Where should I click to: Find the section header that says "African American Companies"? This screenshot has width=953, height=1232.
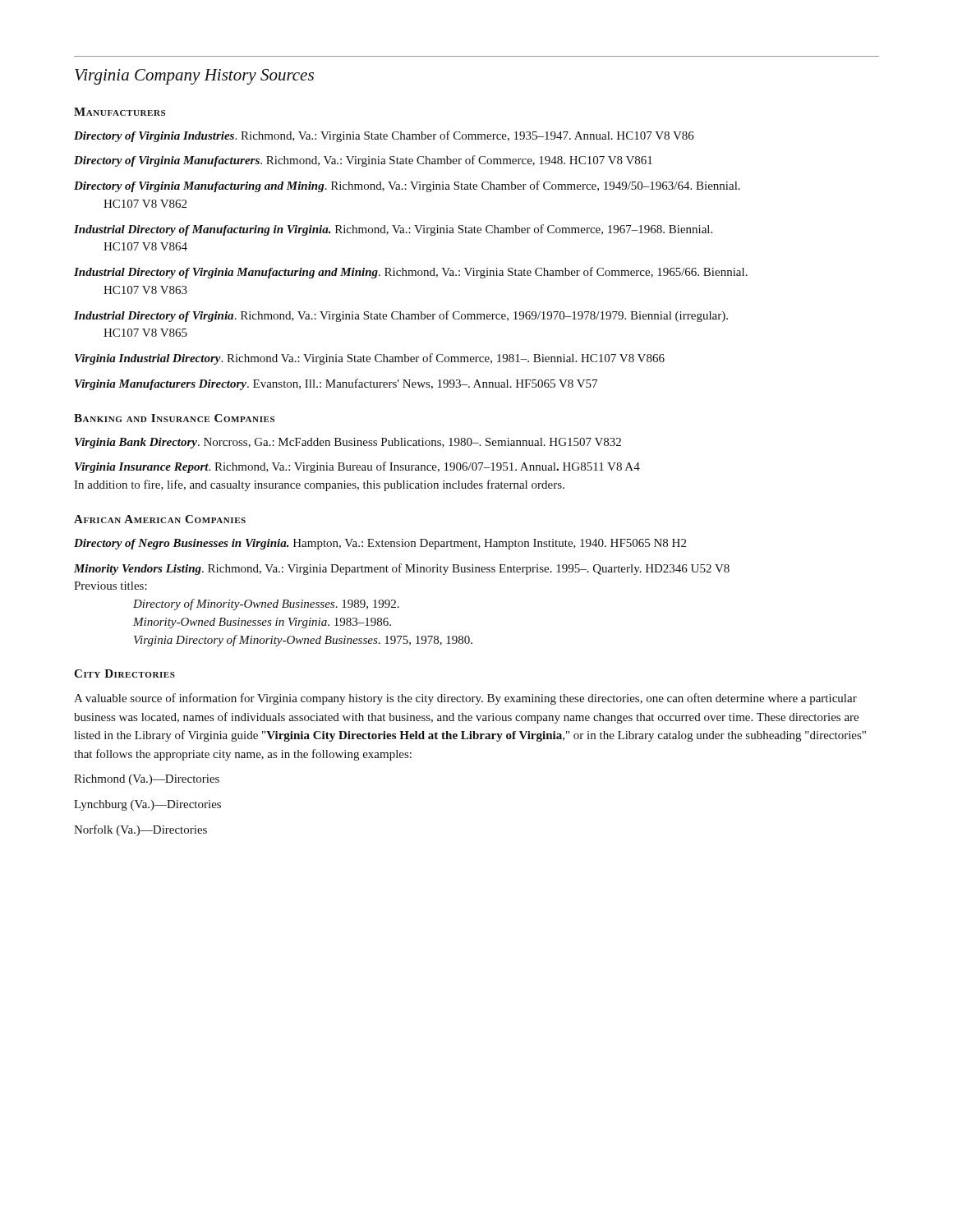pos(160,519)
